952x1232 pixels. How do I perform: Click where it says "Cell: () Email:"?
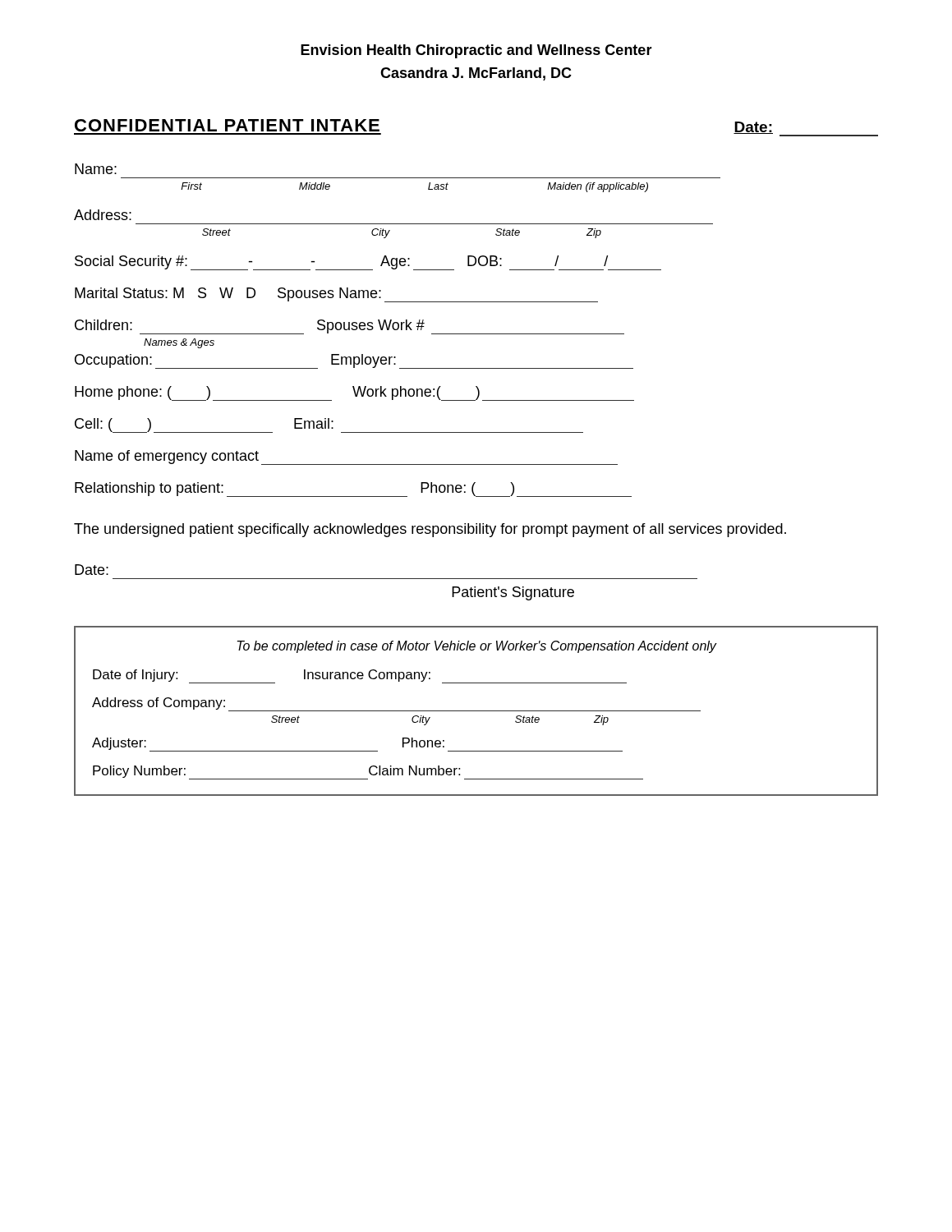pos(329,424)
